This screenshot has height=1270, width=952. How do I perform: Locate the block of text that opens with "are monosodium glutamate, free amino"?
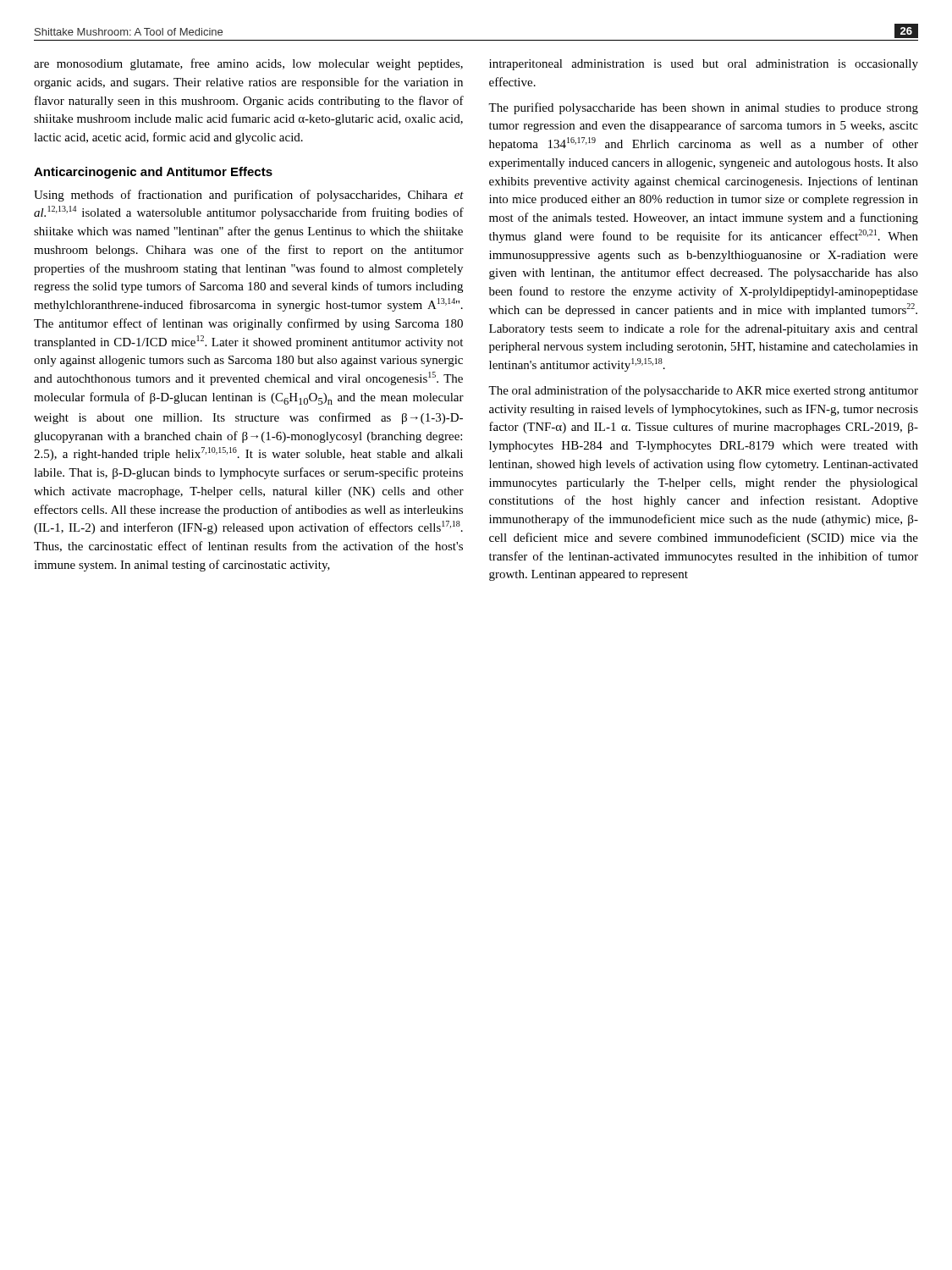[x=249, y=101]
